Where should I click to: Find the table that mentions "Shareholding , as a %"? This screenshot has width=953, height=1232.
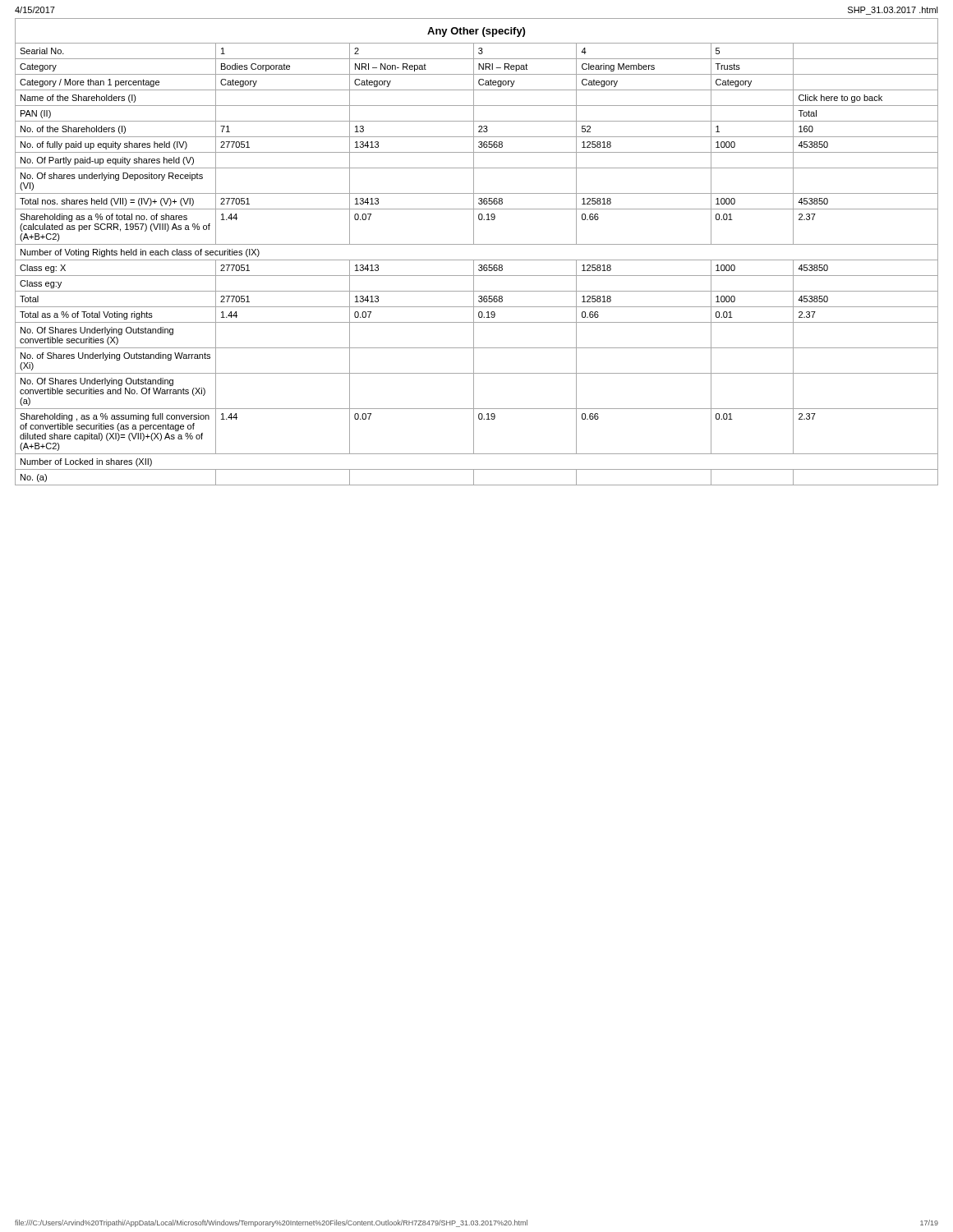click(x=476, y=252)
